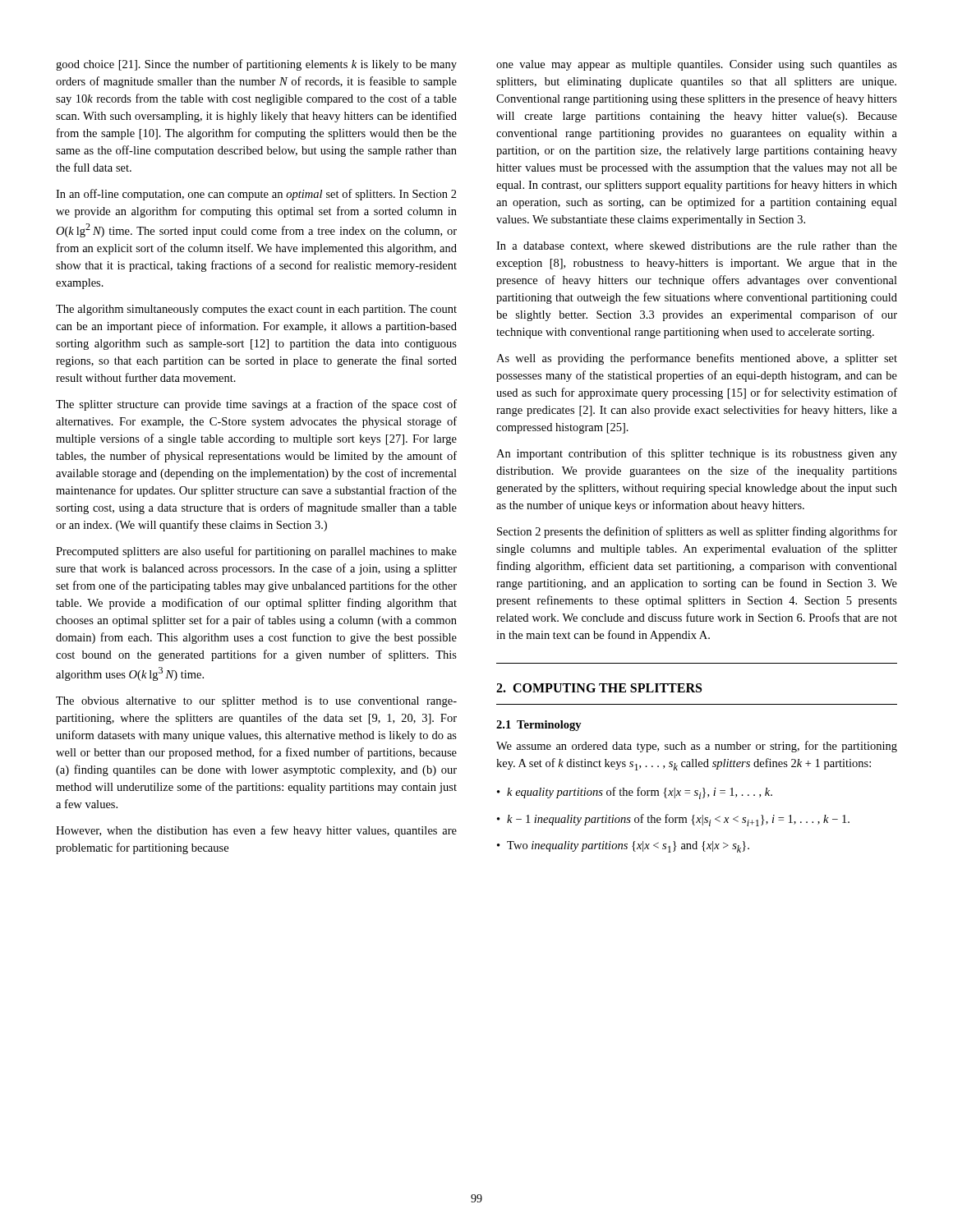Navigate to the block starting "2.1 Terminology"
The image size is (953, 1232).
539,726
